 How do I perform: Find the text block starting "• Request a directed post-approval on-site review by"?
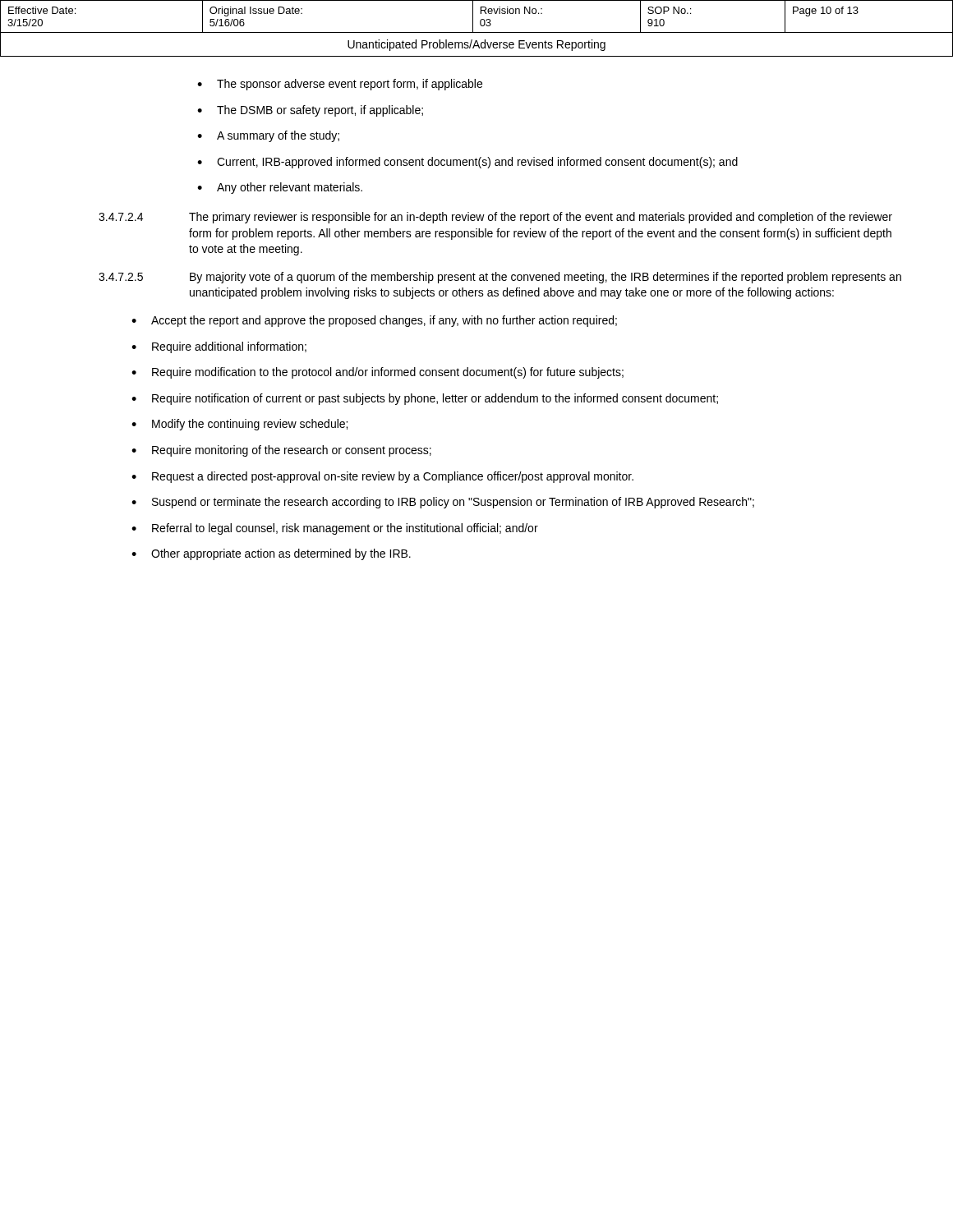518,477
